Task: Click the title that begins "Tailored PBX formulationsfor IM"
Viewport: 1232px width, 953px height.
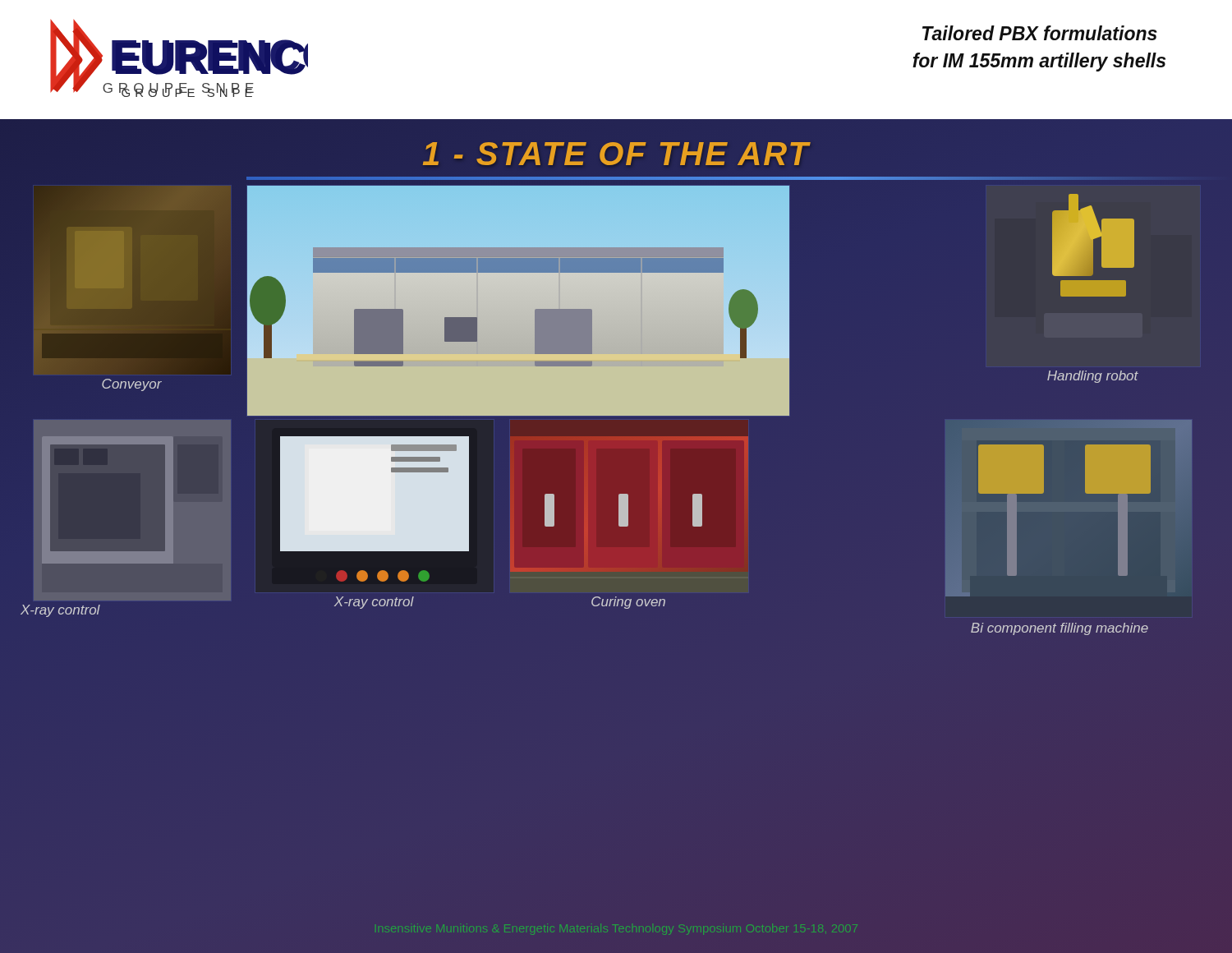Action: coord(1039,47)
